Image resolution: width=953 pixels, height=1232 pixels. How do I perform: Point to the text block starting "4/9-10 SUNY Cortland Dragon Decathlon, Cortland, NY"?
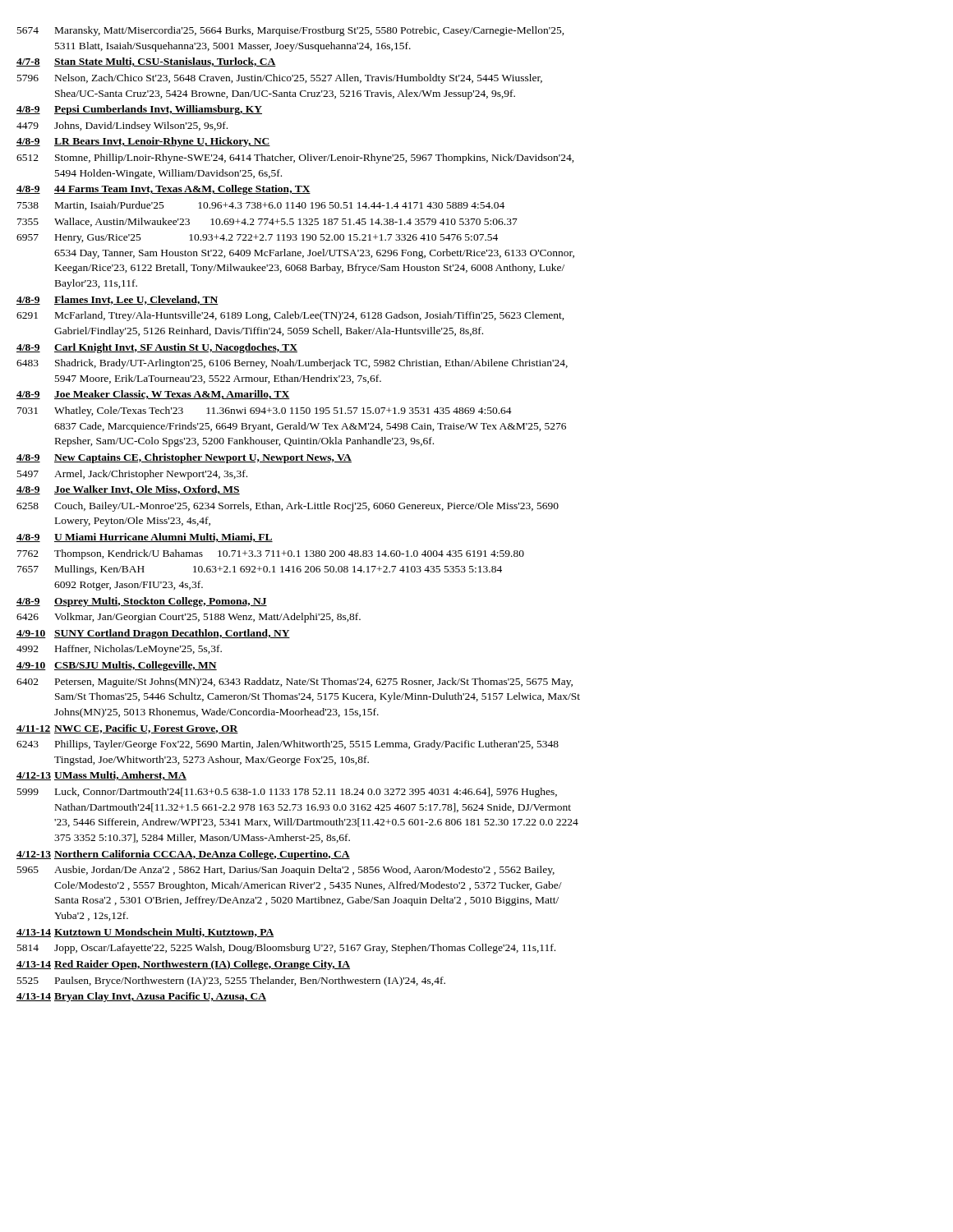point(153,634)
